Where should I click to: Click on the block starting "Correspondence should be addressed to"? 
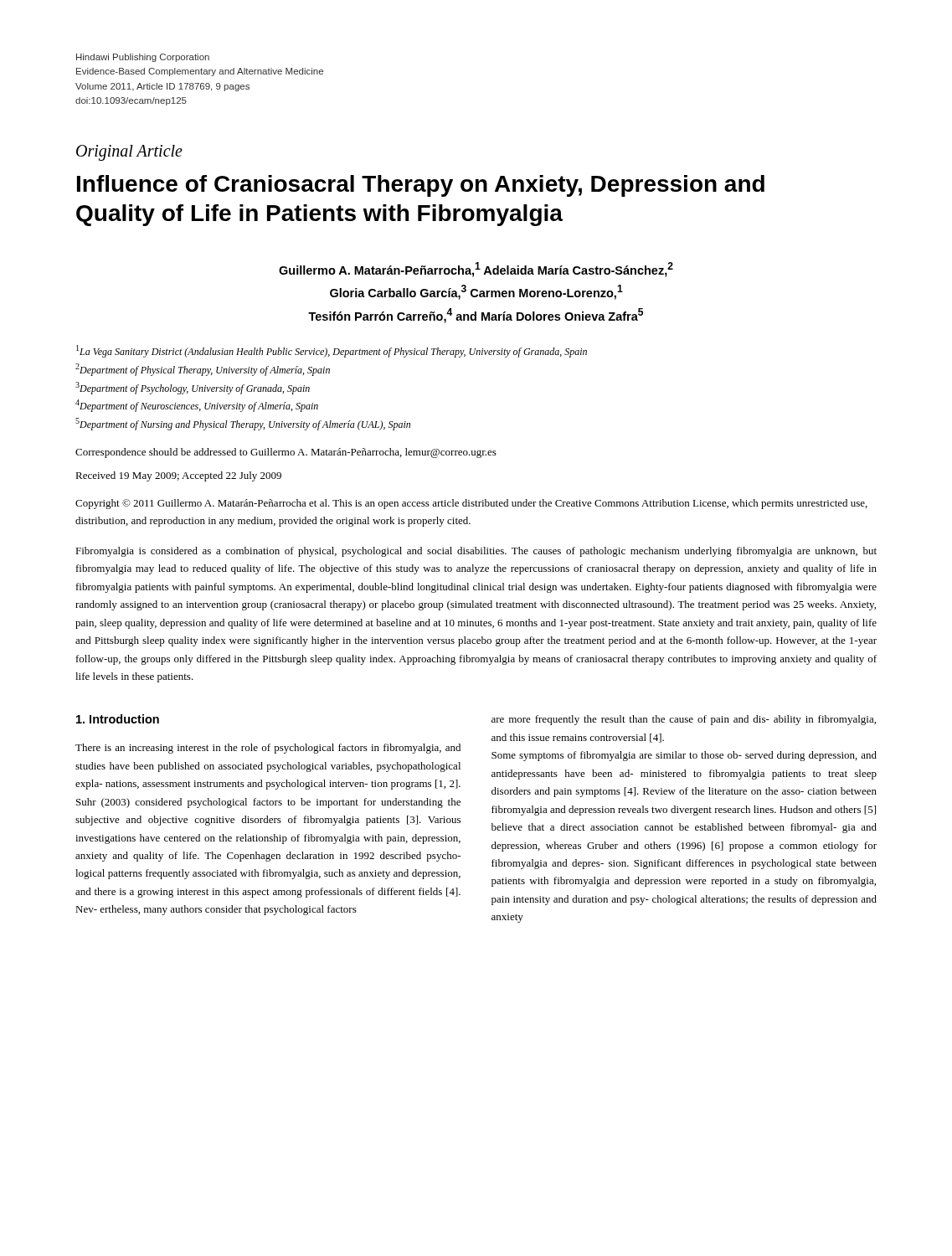286,452
